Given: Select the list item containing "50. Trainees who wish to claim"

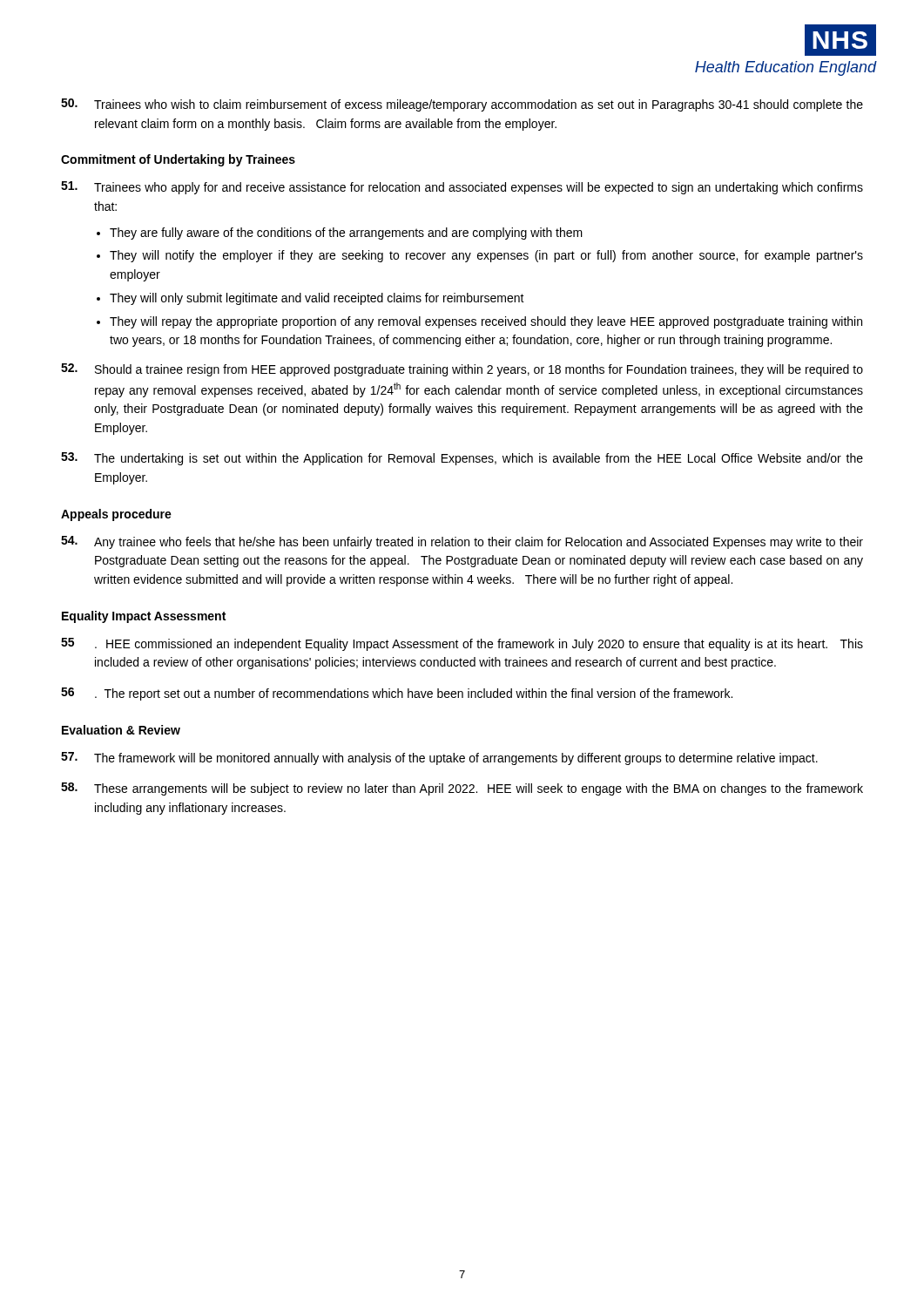Looking at the screenshot, I should tap(462, 115).
